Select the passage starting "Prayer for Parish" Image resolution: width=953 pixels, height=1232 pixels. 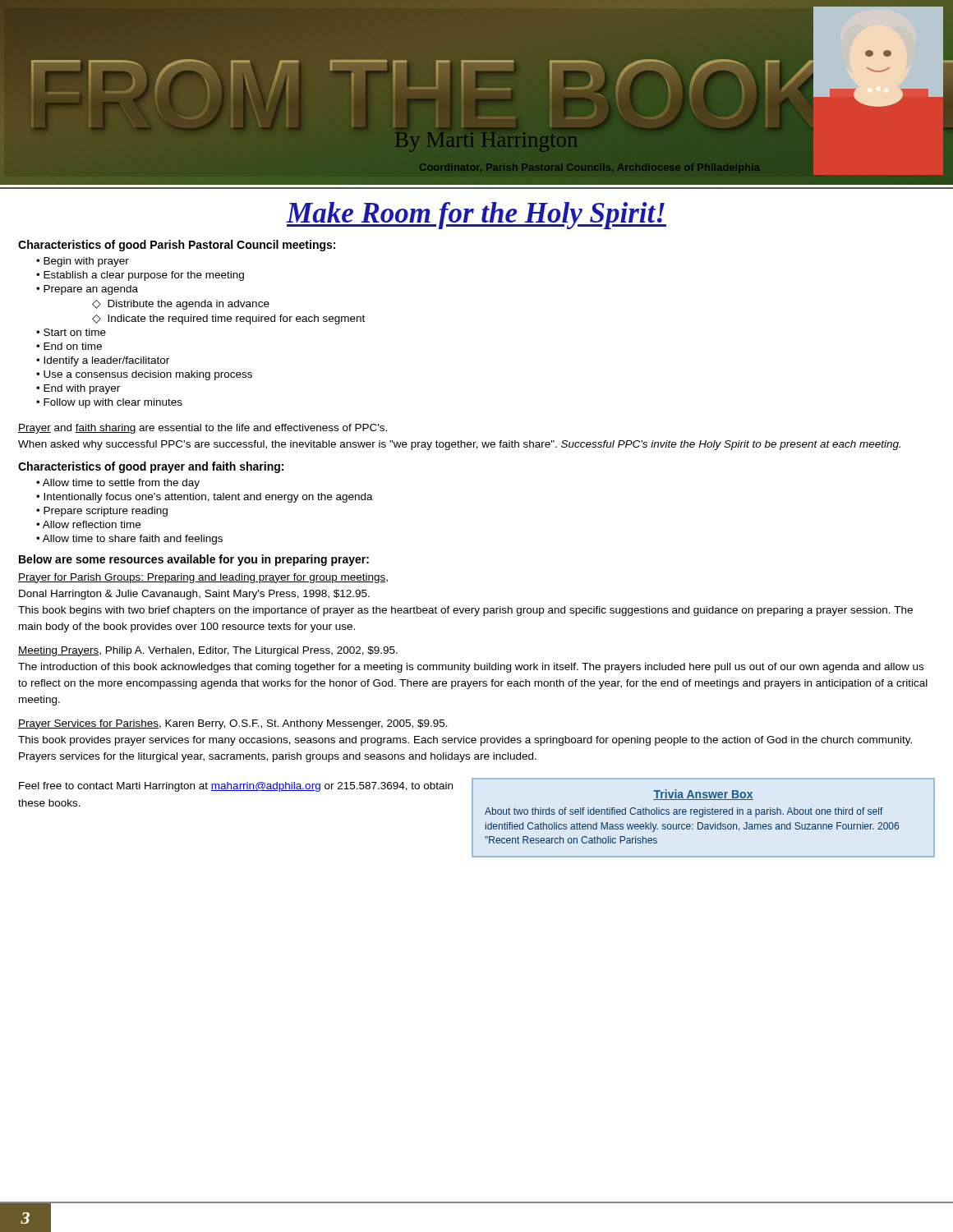coord(466,602)
